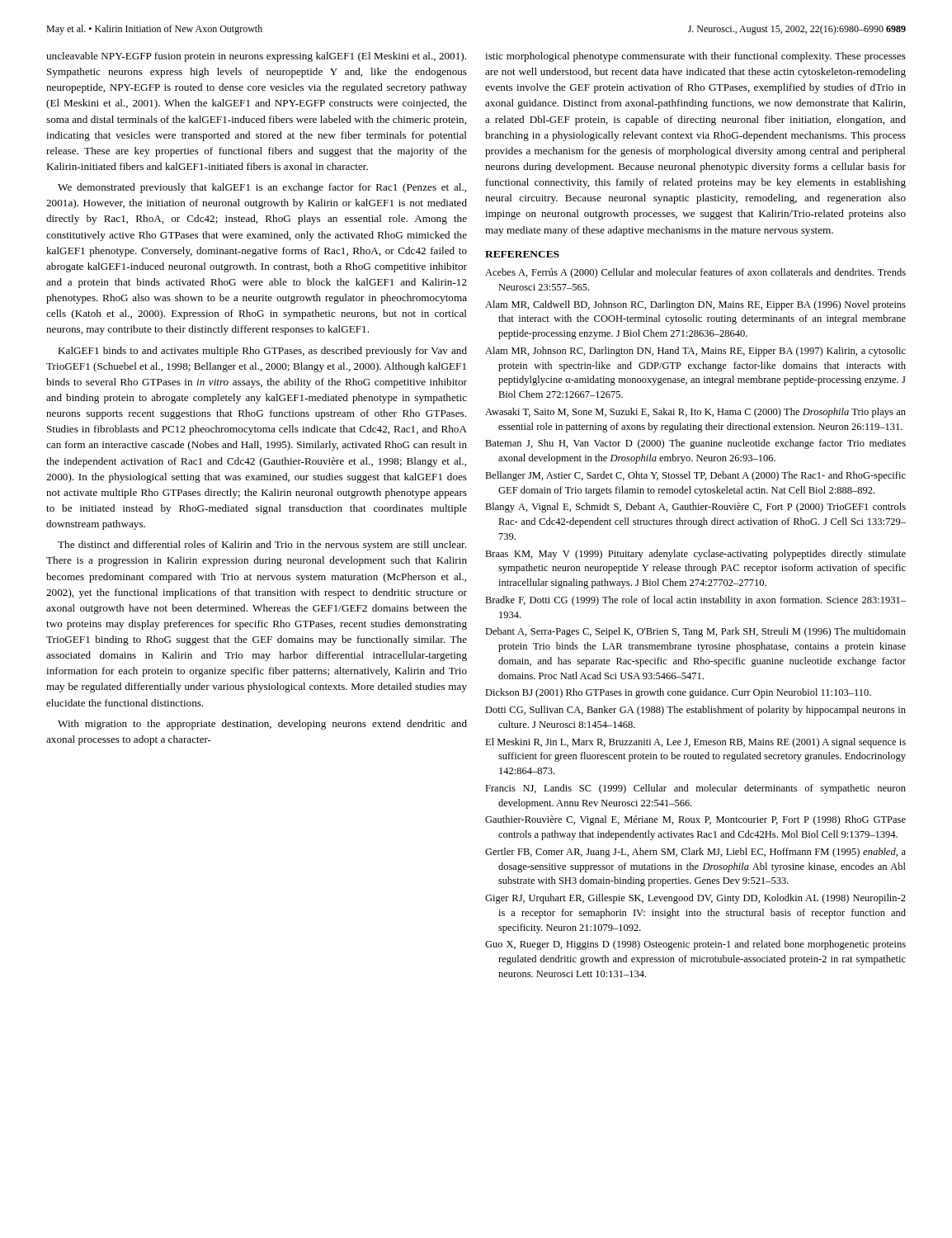Click on the passage starting "Awasaki T, Saito M, Sone M,"
Image resolution: width=952 pixels, height=1238 pixels.
click(x=695, y=419)
